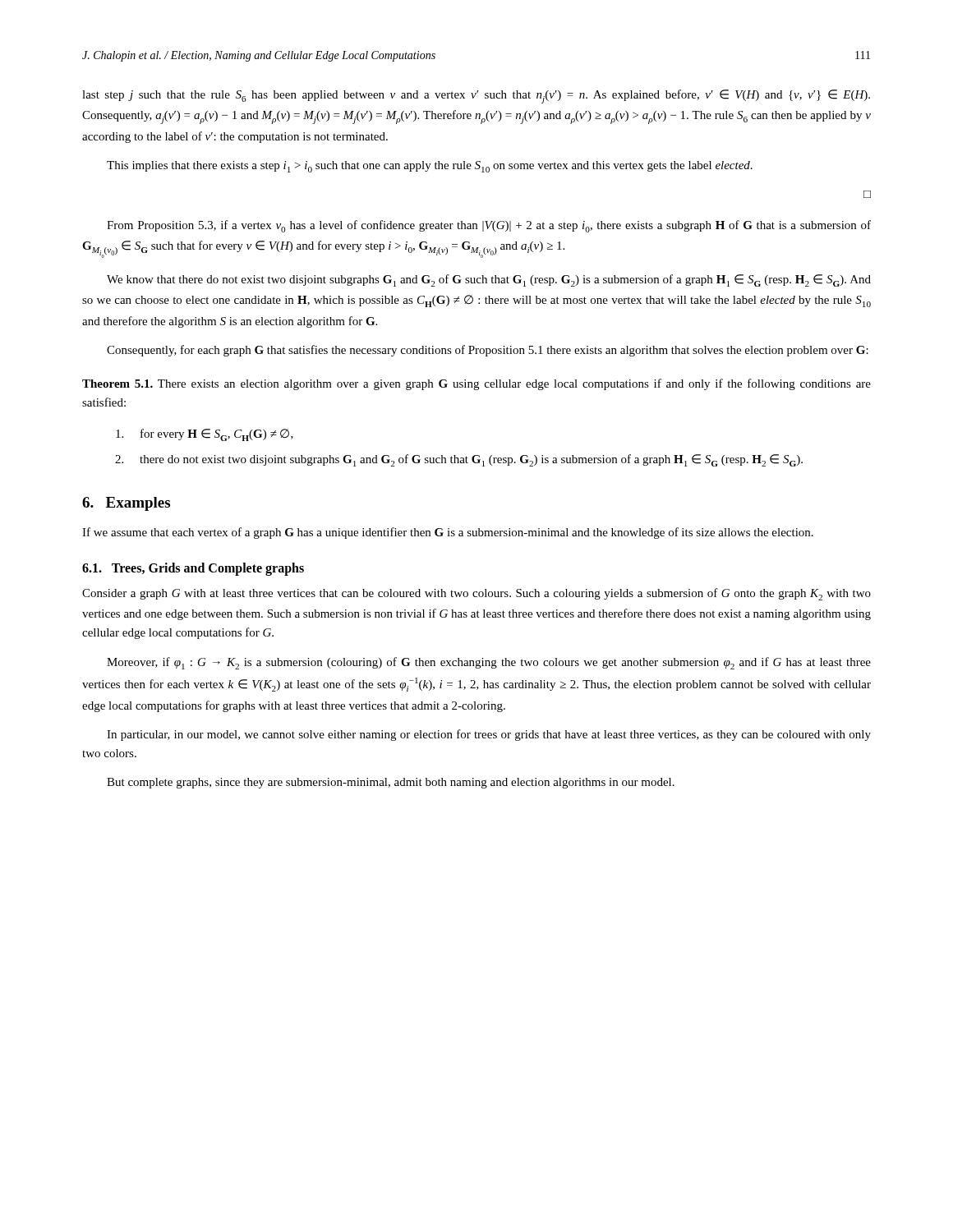This screenshot has height=1232, width=953.
Task: Click on the text block that says "We know that"
Action: pos(476,300)
